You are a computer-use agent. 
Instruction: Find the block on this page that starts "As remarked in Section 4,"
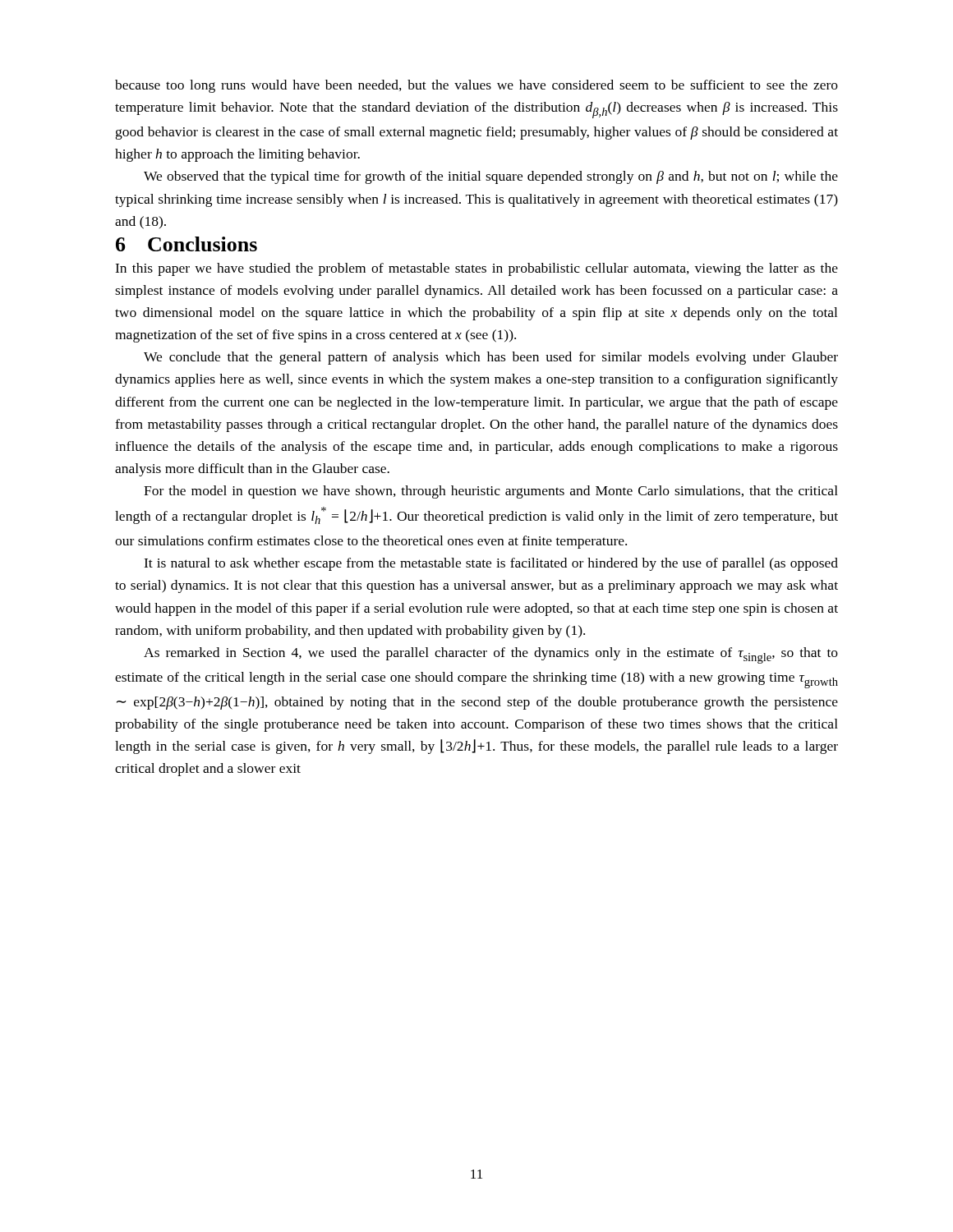point(476,711)
